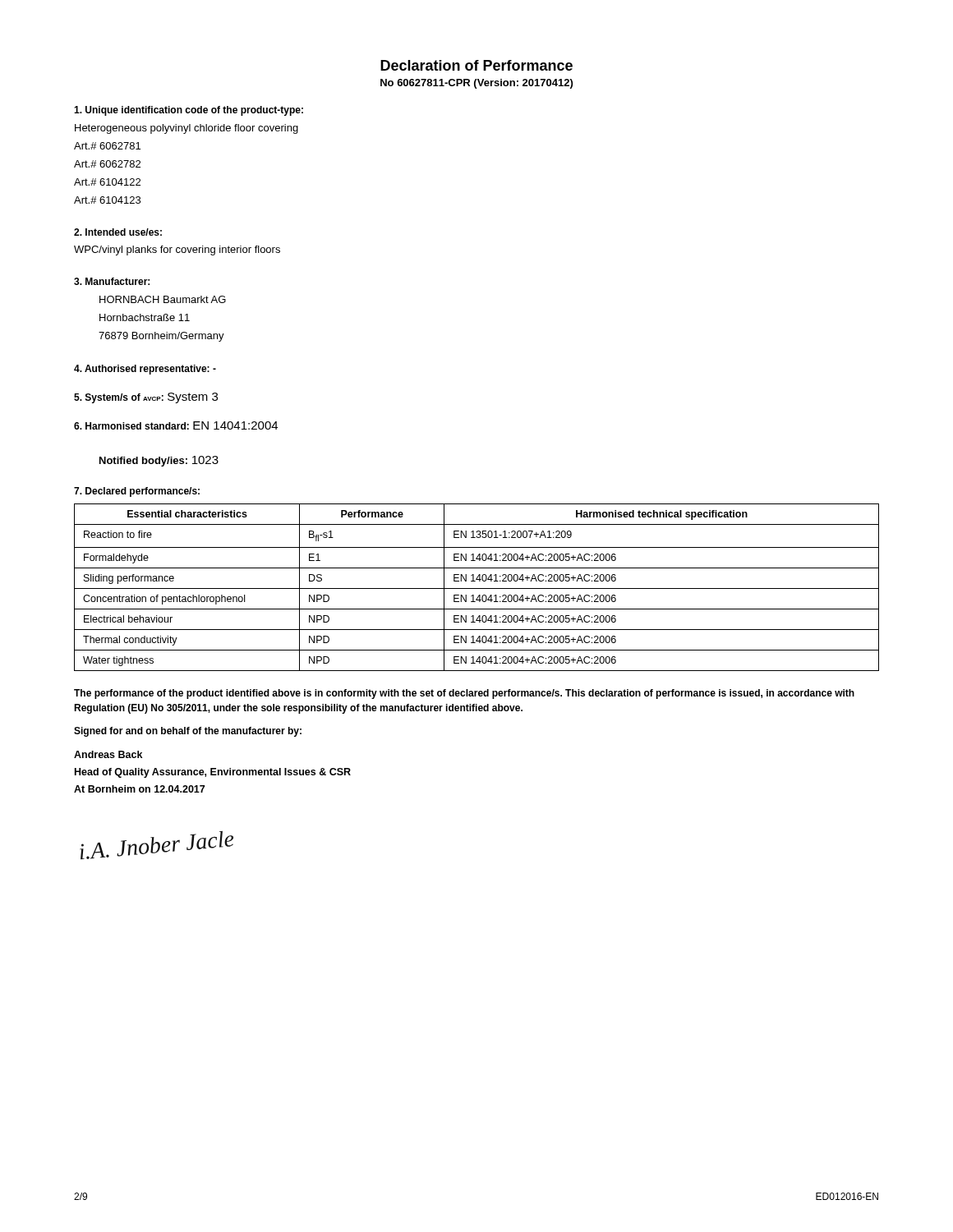Find the text starting "HORNBACH Baumarkt AG Hornbachstraße 11 76879 Bornheim/Germany"
Screen dimensions: 1232x953
tap(162, 318)
